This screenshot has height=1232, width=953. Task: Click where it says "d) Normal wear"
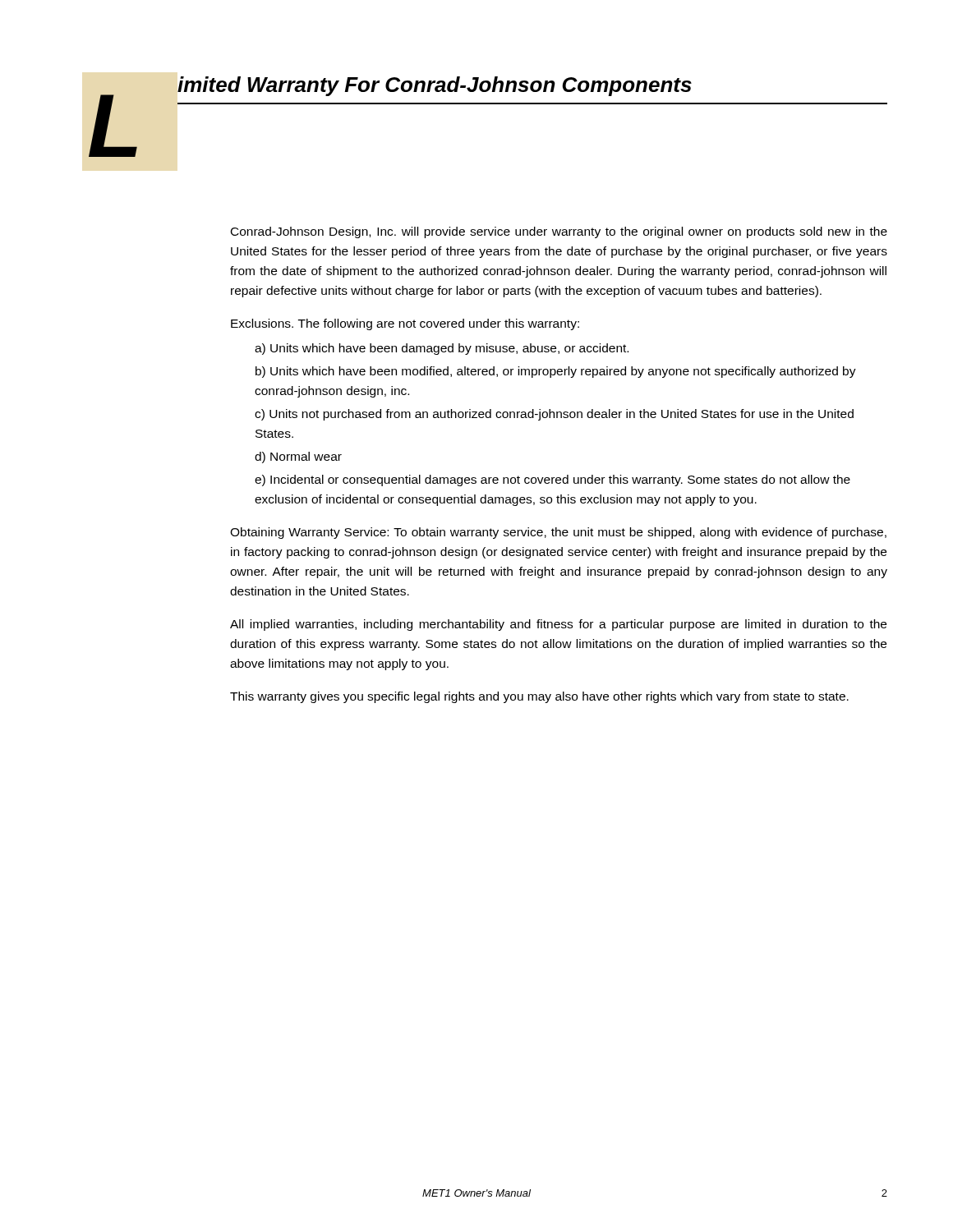(298, 456)
